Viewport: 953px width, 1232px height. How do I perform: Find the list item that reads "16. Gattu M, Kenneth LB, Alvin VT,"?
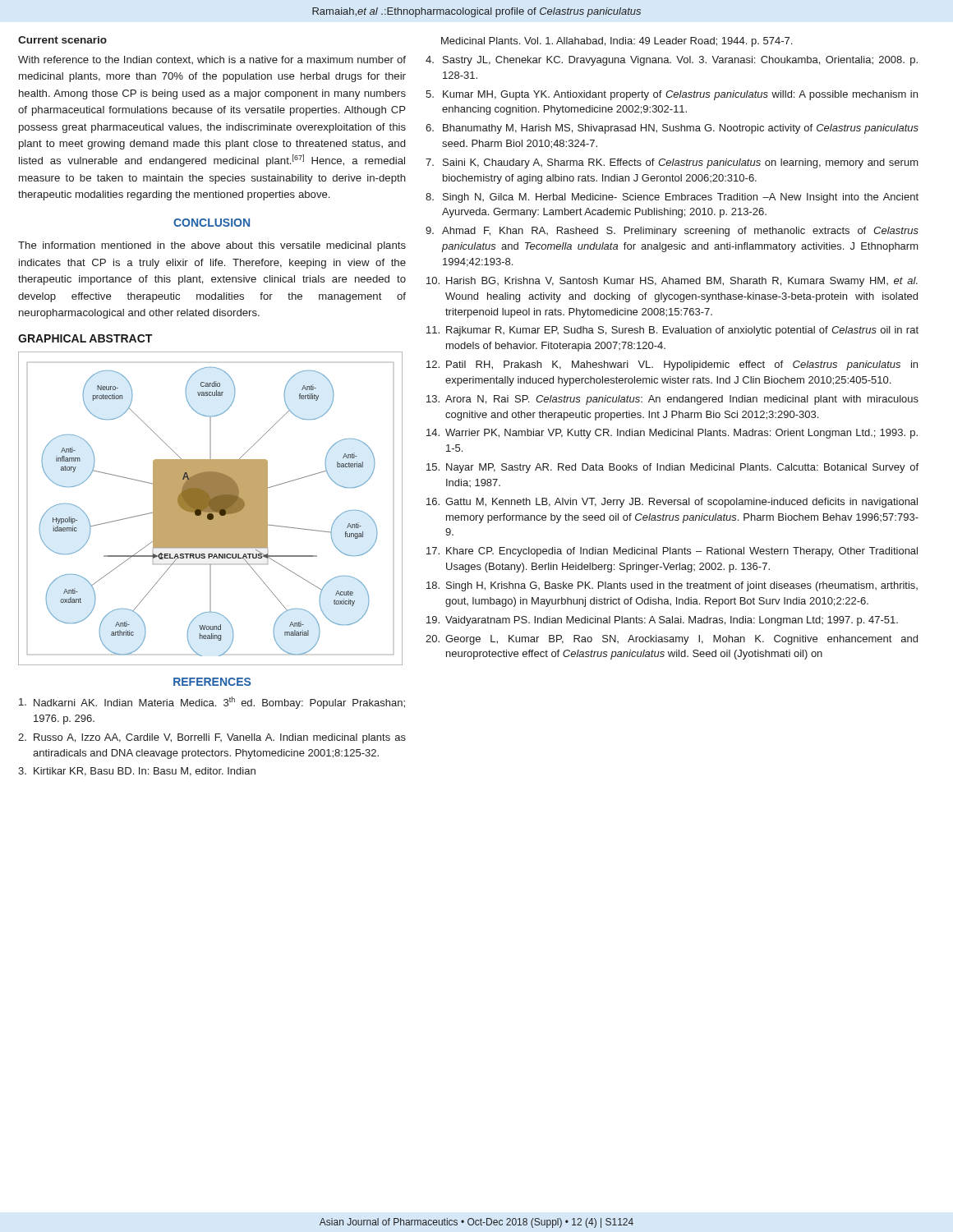672,518
